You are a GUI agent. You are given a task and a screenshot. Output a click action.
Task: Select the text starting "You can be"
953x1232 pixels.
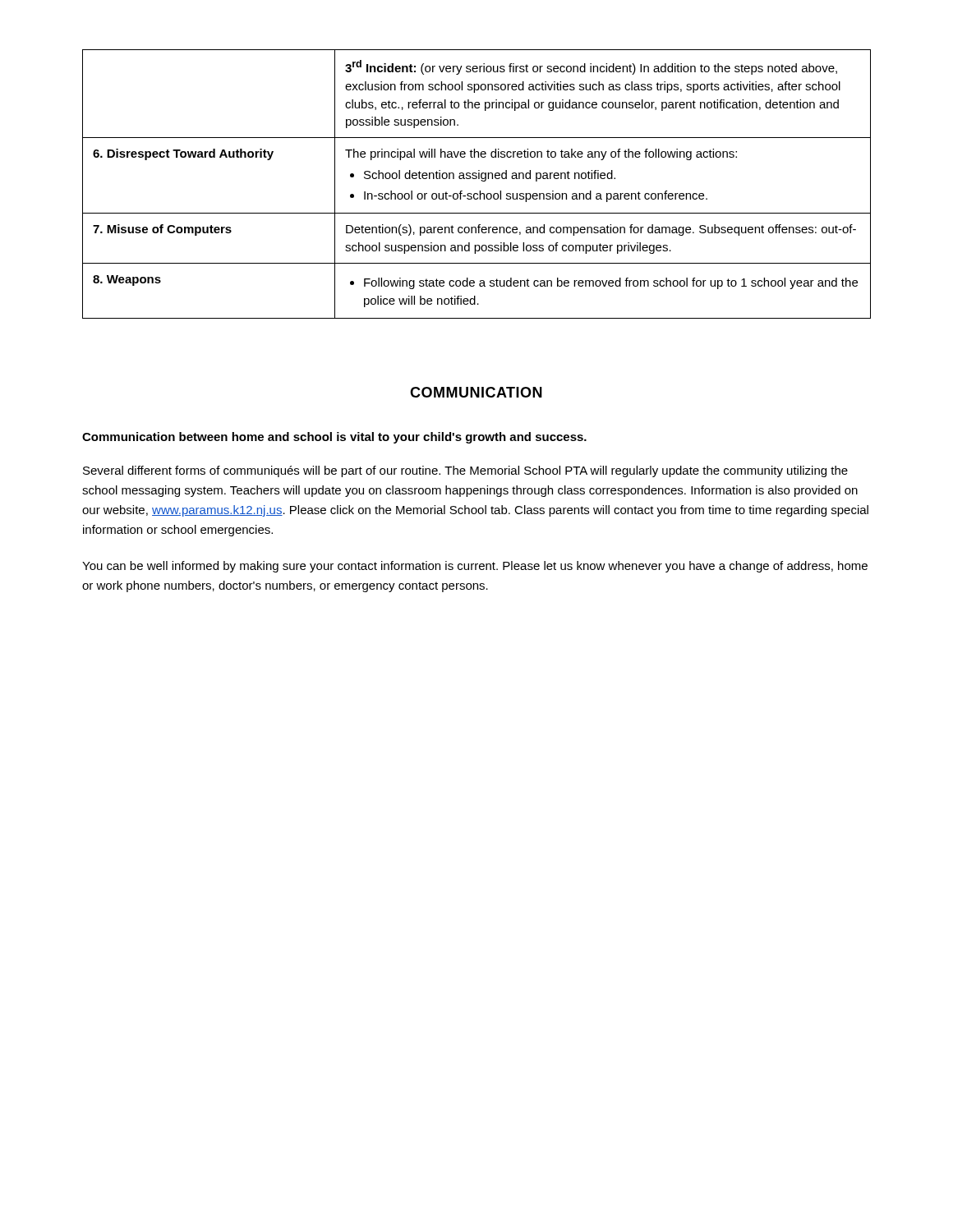(475, 575)
